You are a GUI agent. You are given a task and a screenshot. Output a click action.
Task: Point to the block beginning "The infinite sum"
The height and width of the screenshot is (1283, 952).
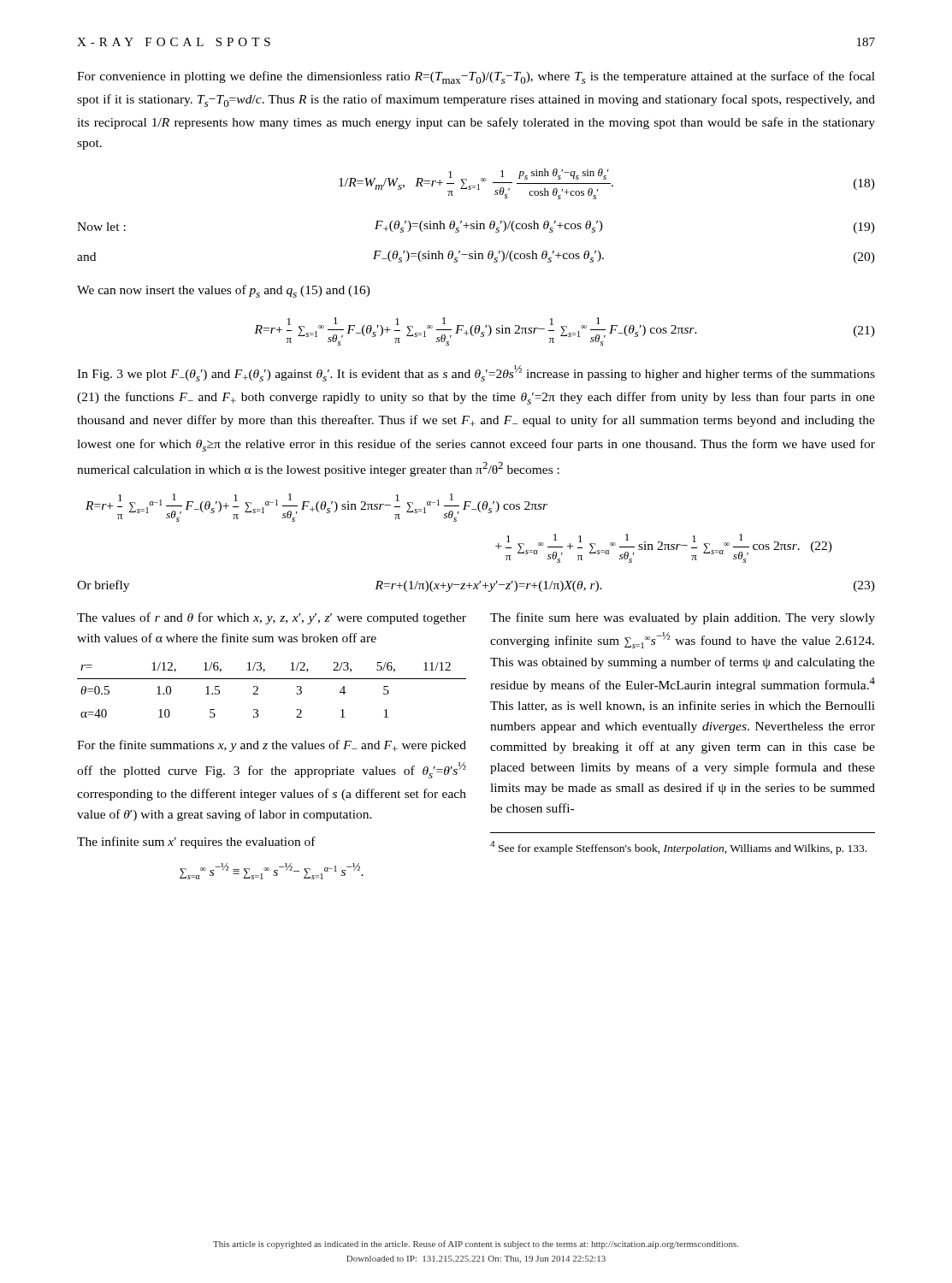pos(196,841)
